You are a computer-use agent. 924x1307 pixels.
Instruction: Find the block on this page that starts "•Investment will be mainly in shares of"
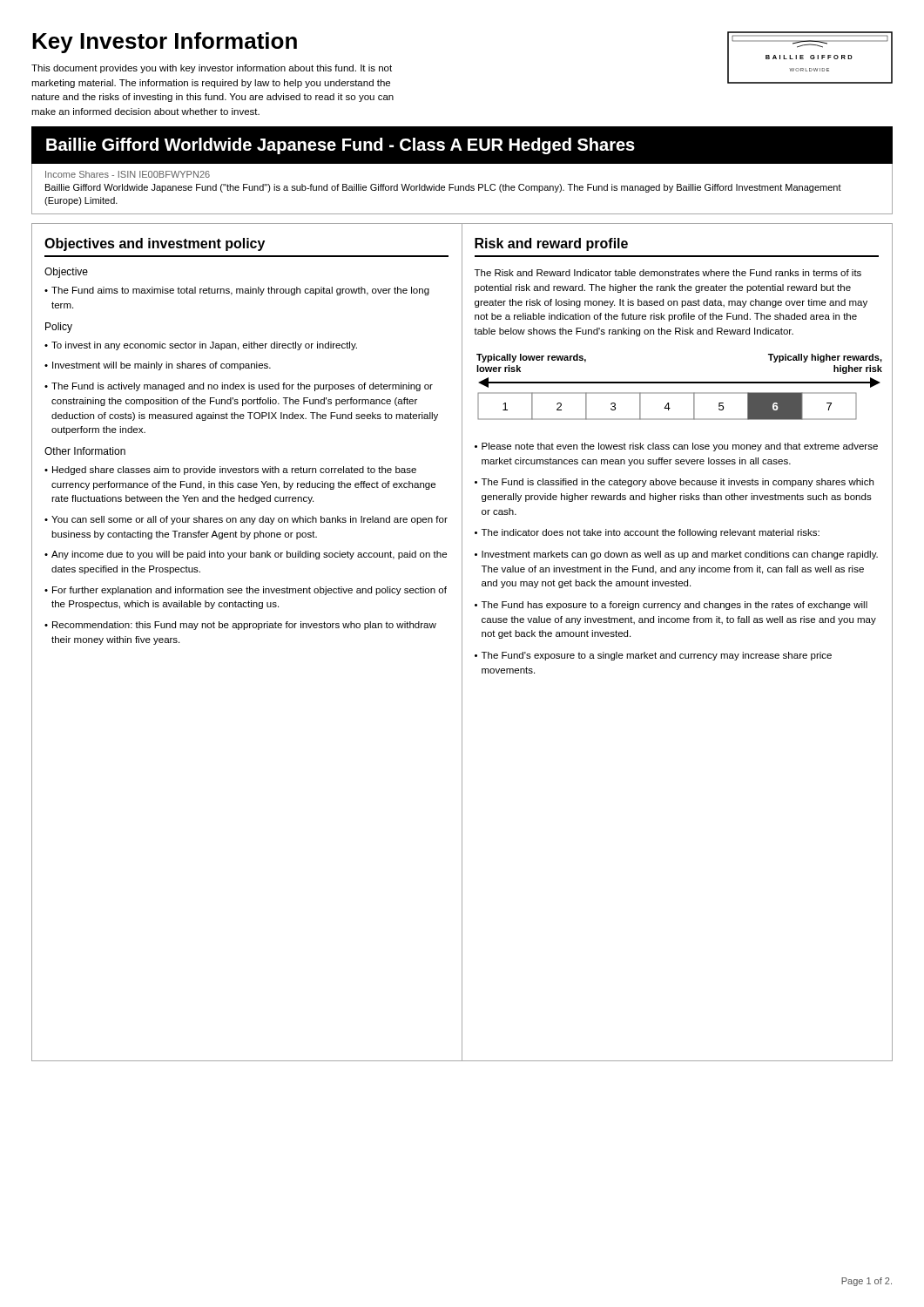tap(158, 366)
